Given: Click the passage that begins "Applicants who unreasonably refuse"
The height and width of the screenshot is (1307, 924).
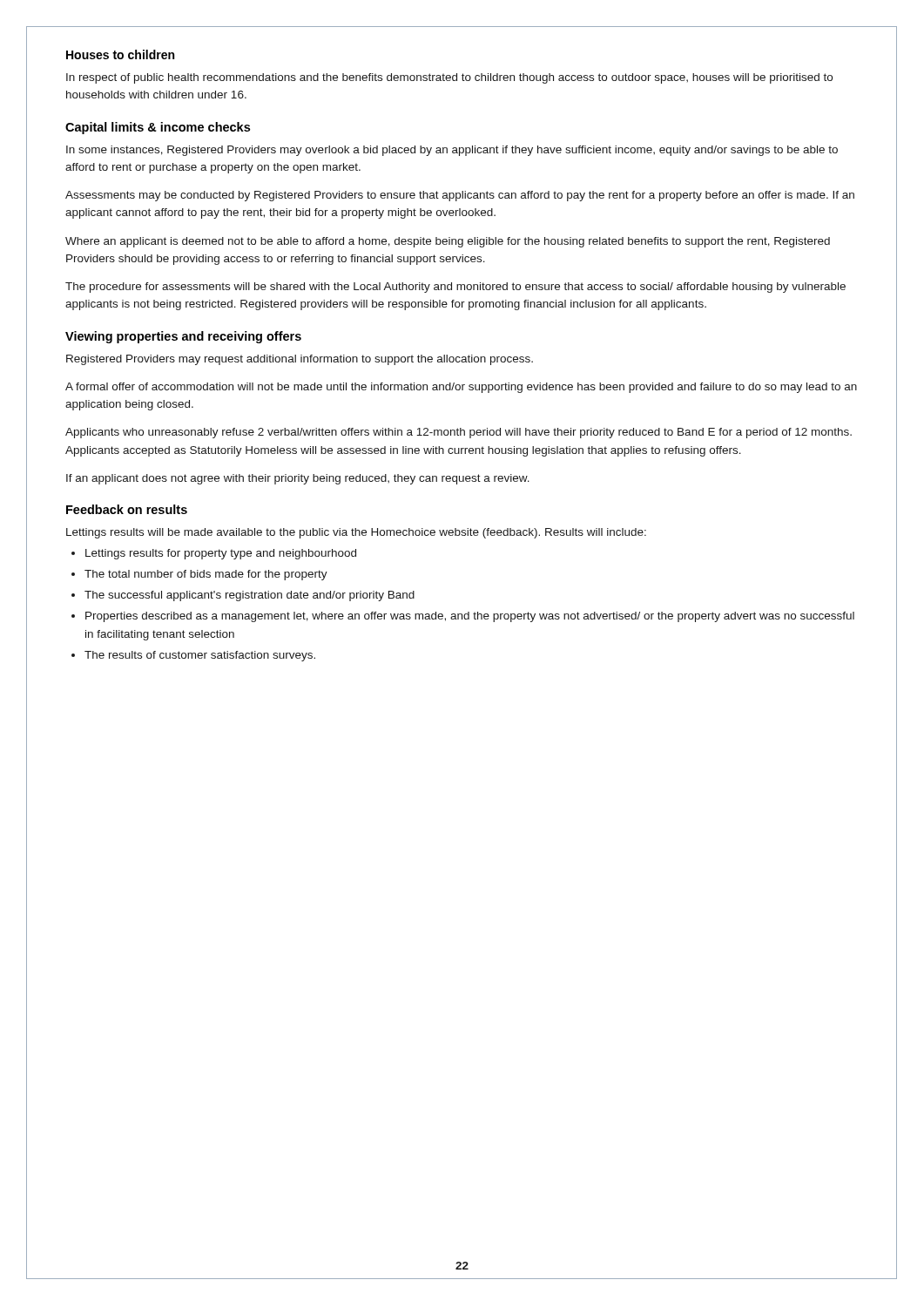Looking at the screenshot, I should pos(459,441).
